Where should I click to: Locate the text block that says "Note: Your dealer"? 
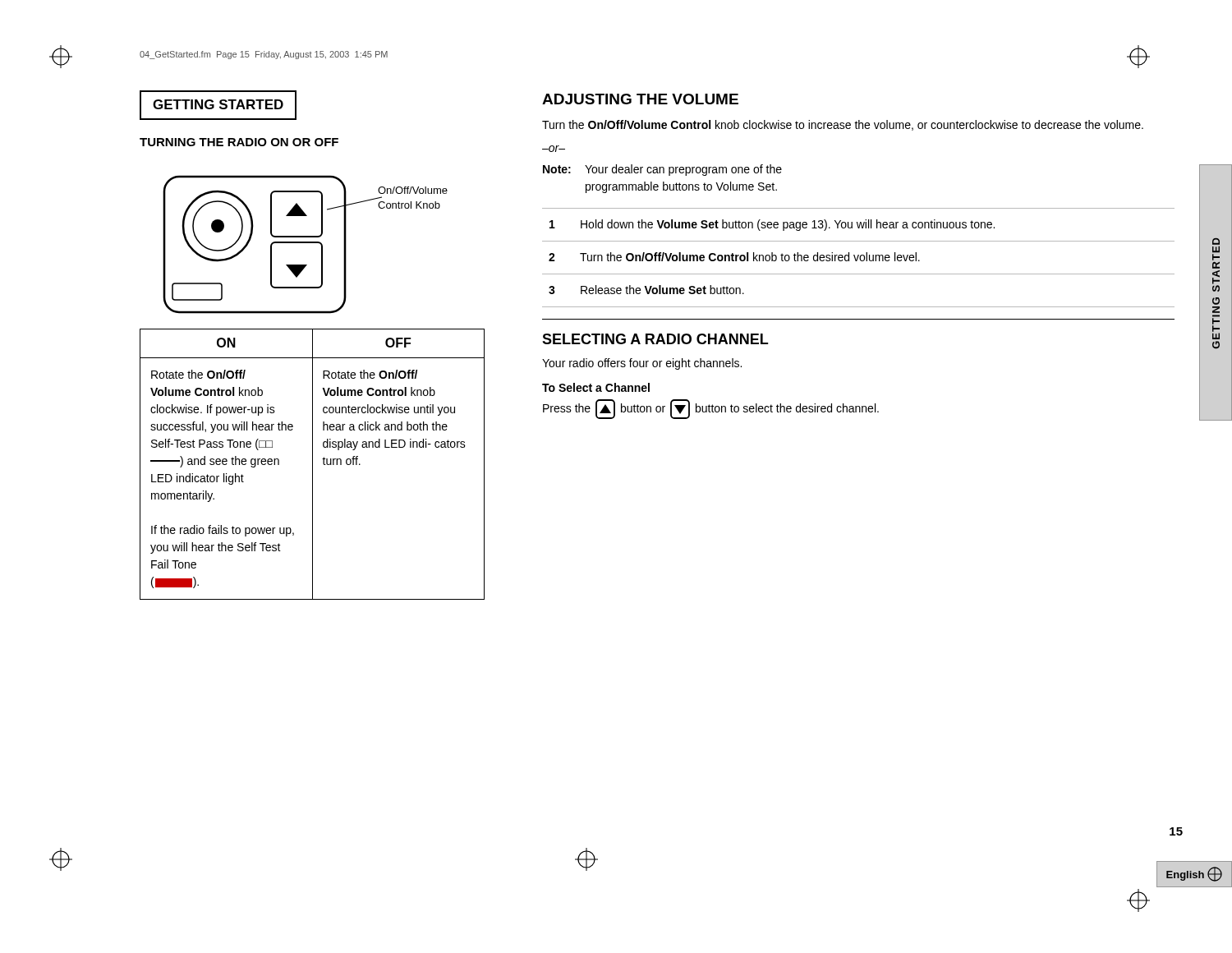point(662,179)
